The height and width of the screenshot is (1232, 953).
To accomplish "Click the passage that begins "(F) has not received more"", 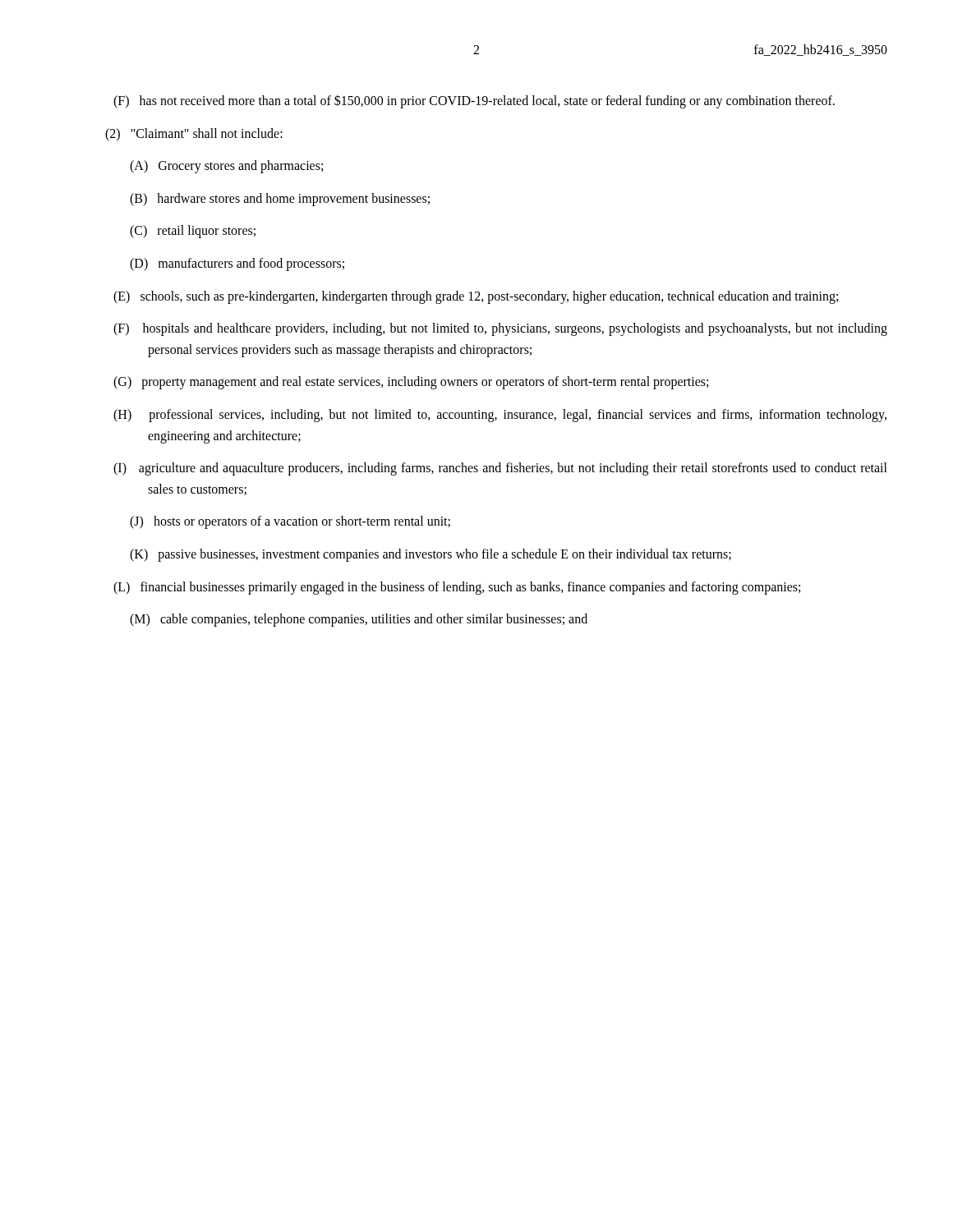I will coord(474,101).
